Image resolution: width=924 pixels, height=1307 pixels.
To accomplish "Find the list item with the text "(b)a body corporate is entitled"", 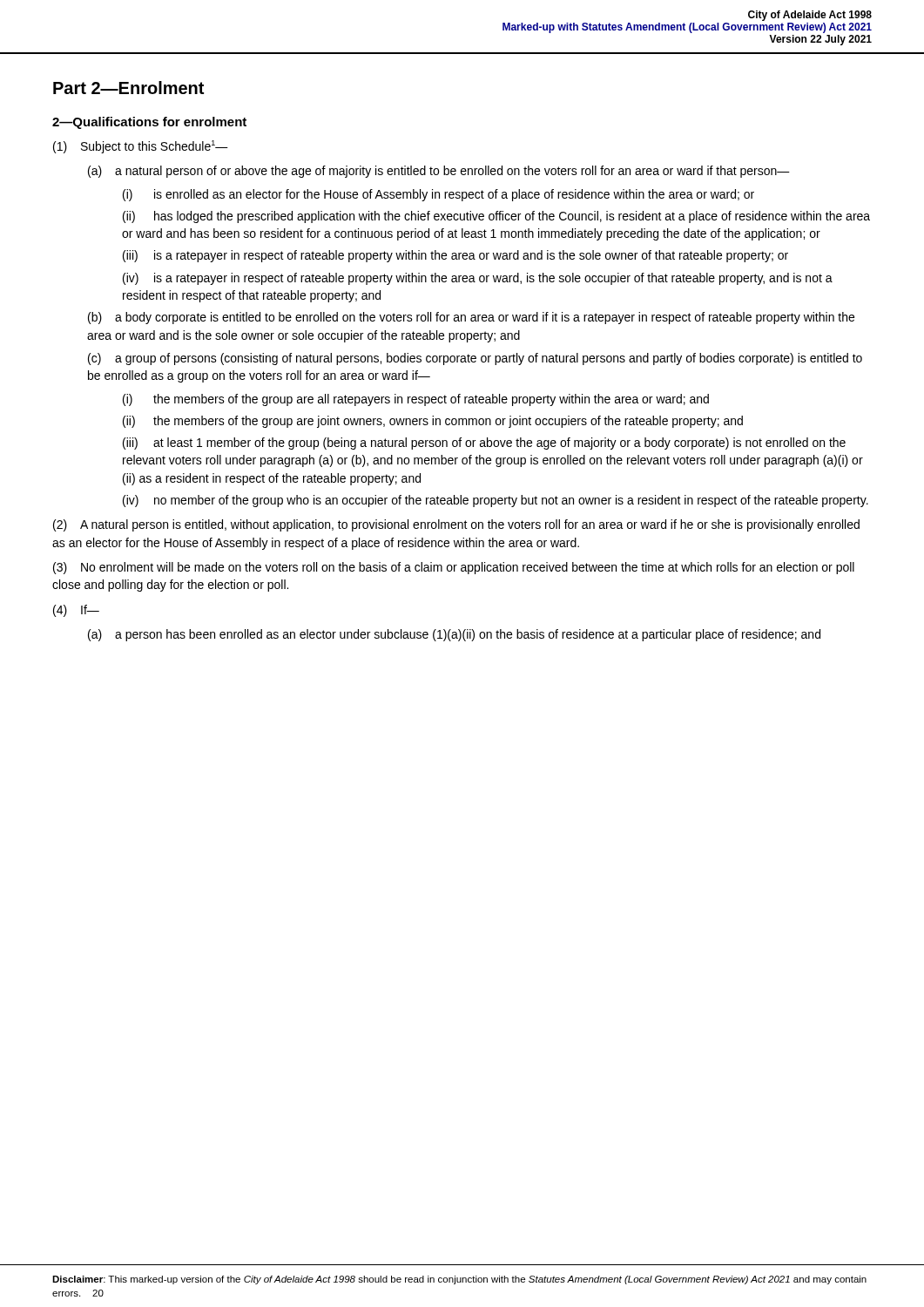I will point(471,325).
